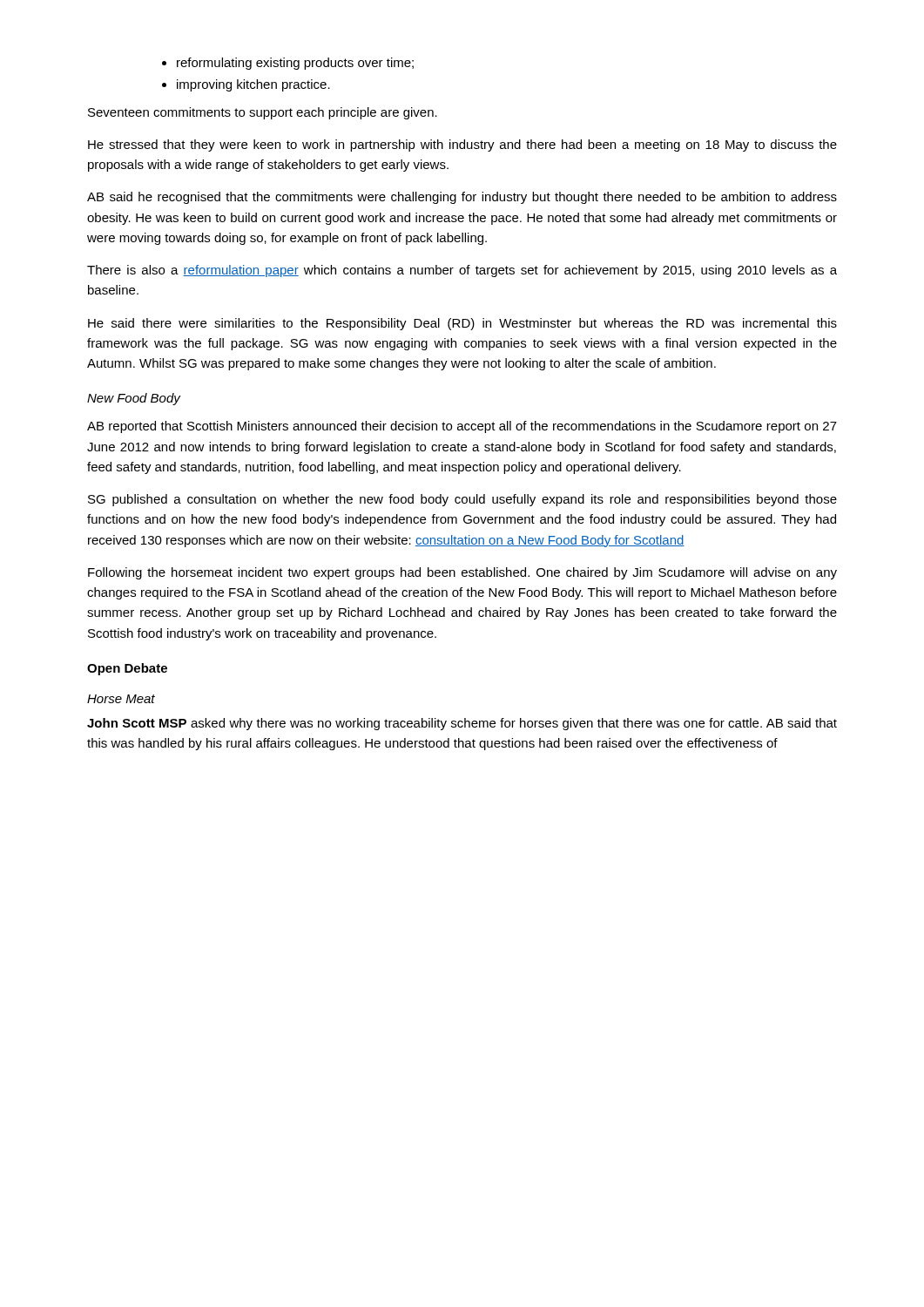Select the element starting "Open Debate"
Image resolution: width=924 pixels, height=1307 pixels.
click(x=127, y=668)
